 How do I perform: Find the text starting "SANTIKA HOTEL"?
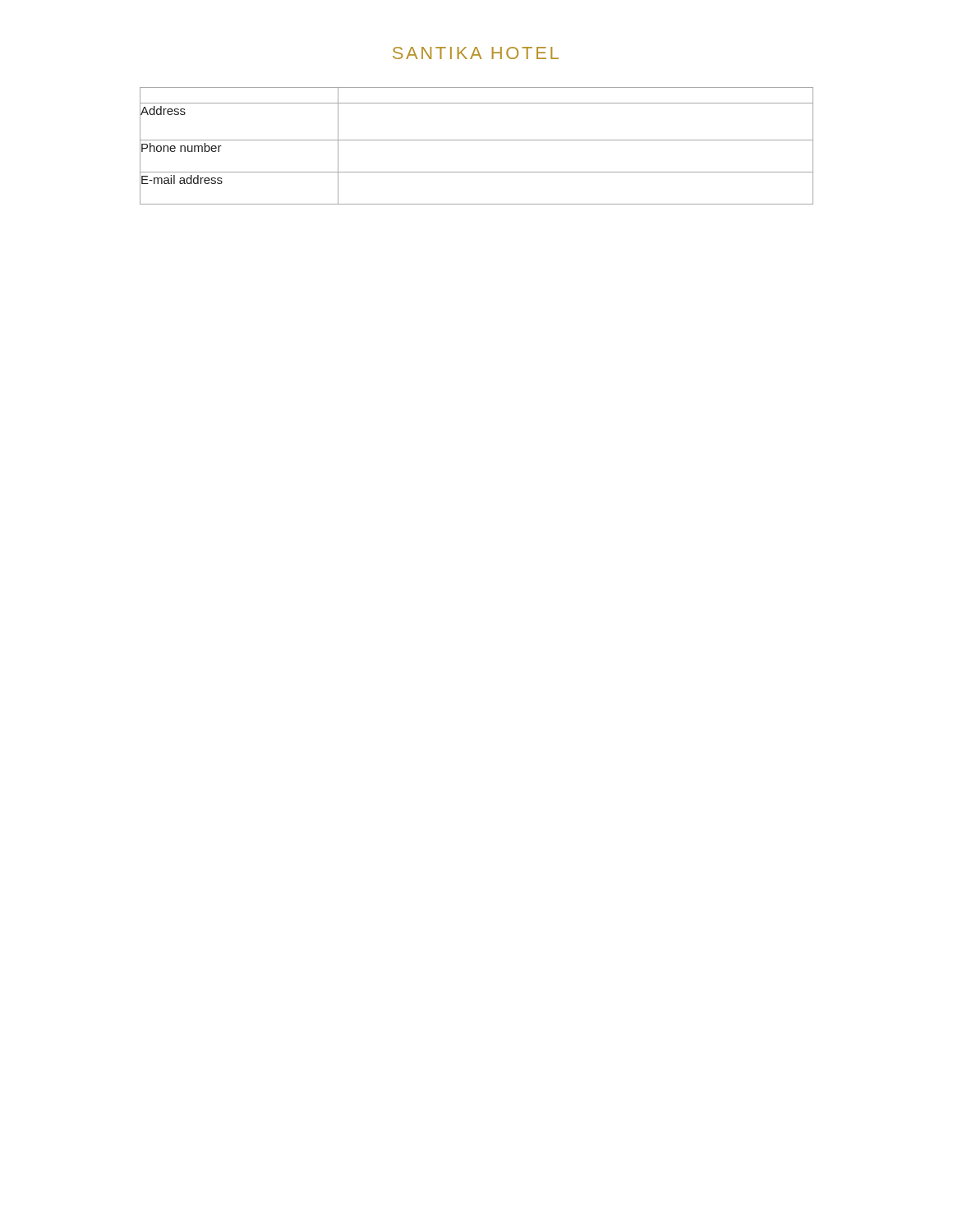476,53
